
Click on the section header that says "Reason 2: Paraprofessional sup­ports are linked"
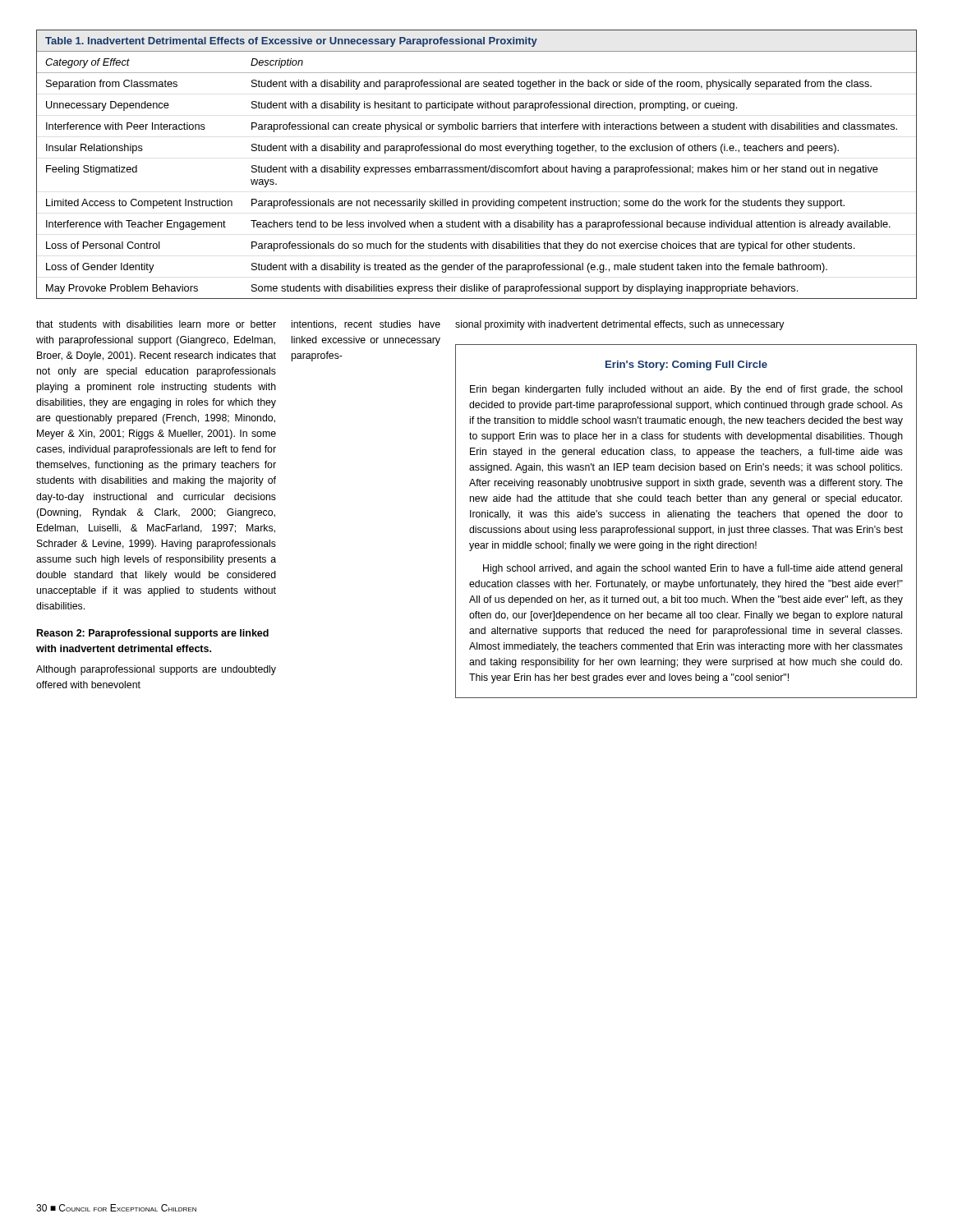click(153, 641)
